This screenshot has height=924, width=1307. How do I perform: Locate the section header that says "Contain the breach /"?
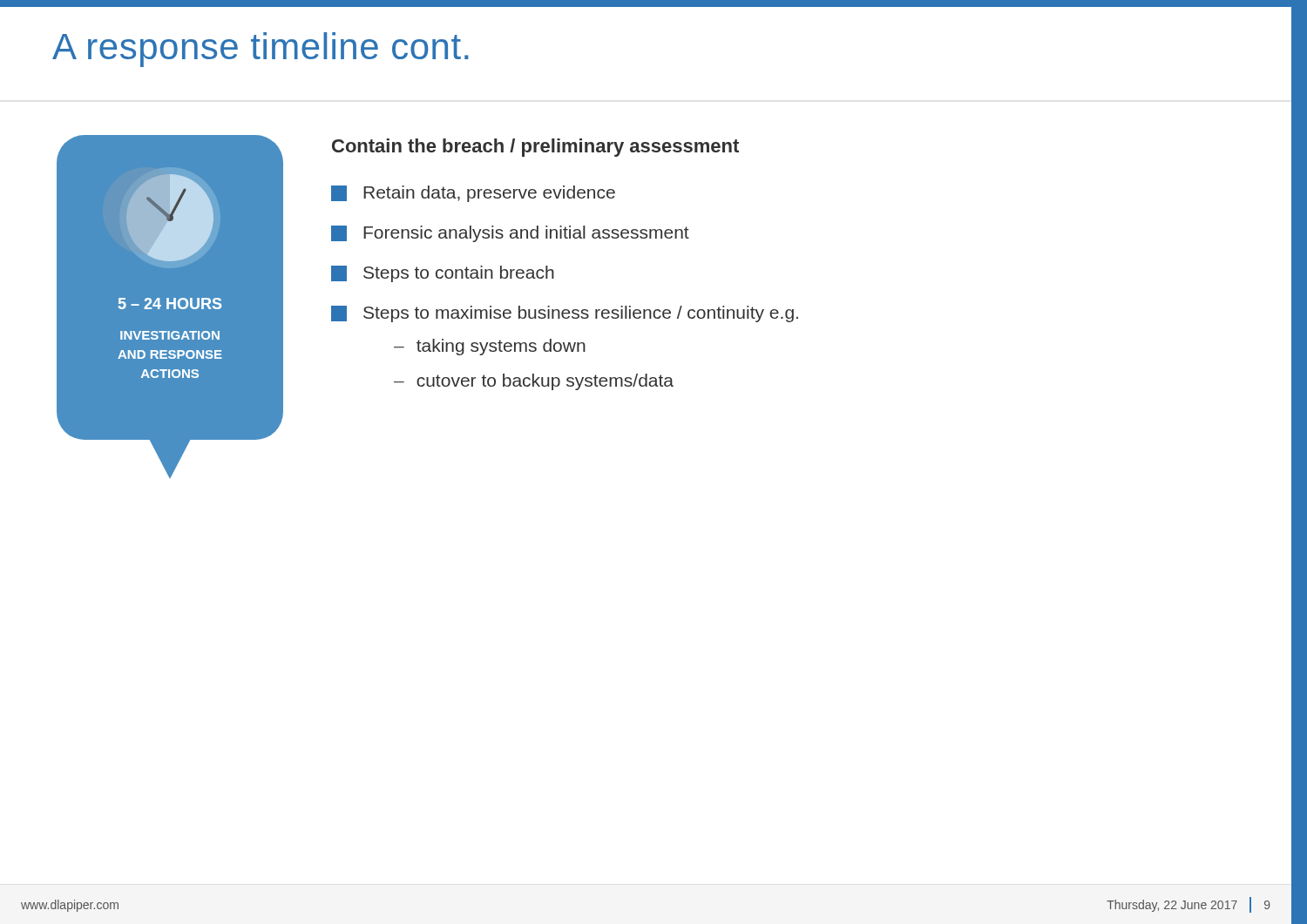click(535, 146)
